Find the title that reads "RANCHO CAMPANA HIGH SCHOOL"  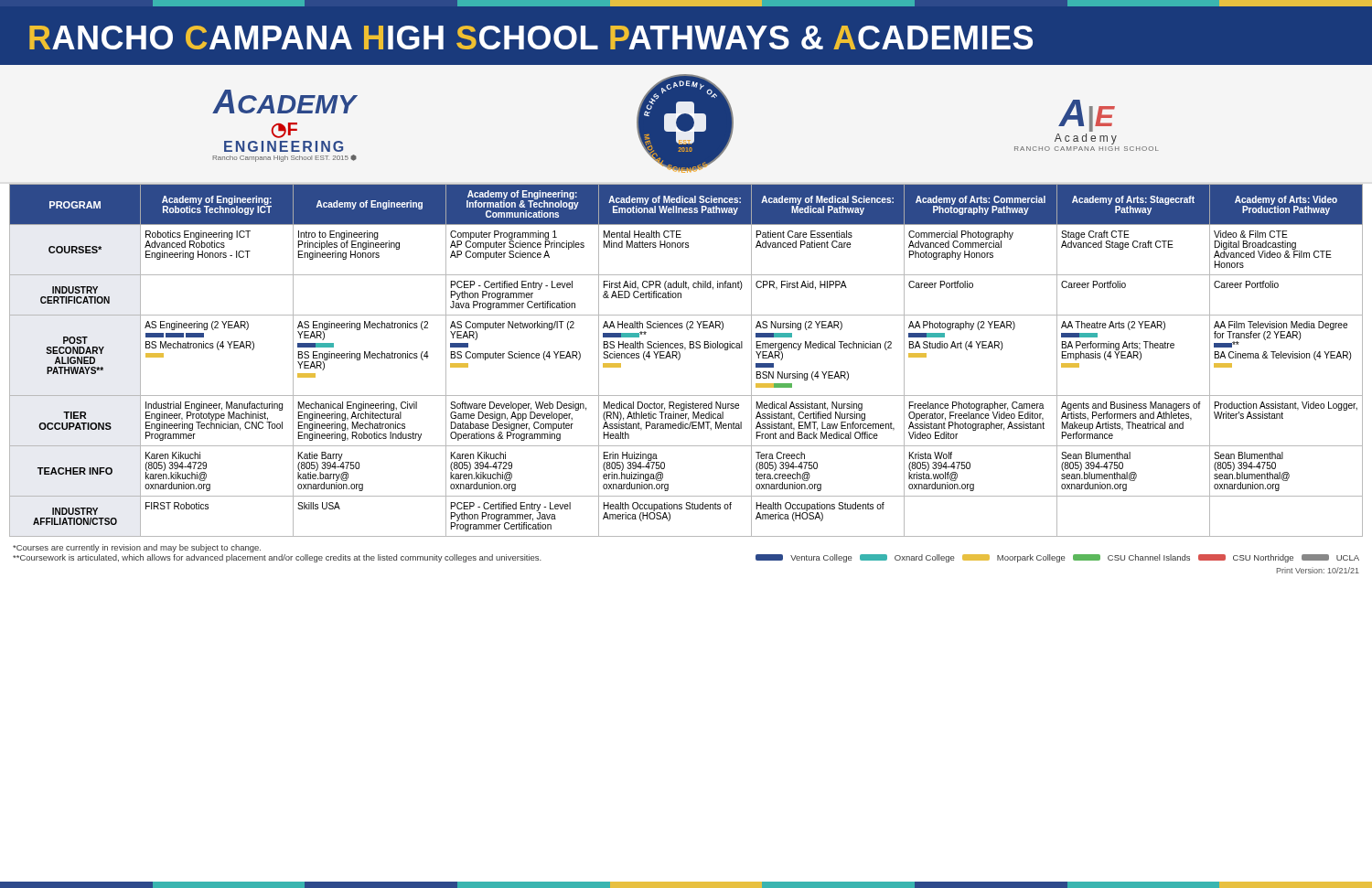tap(686, 38)
